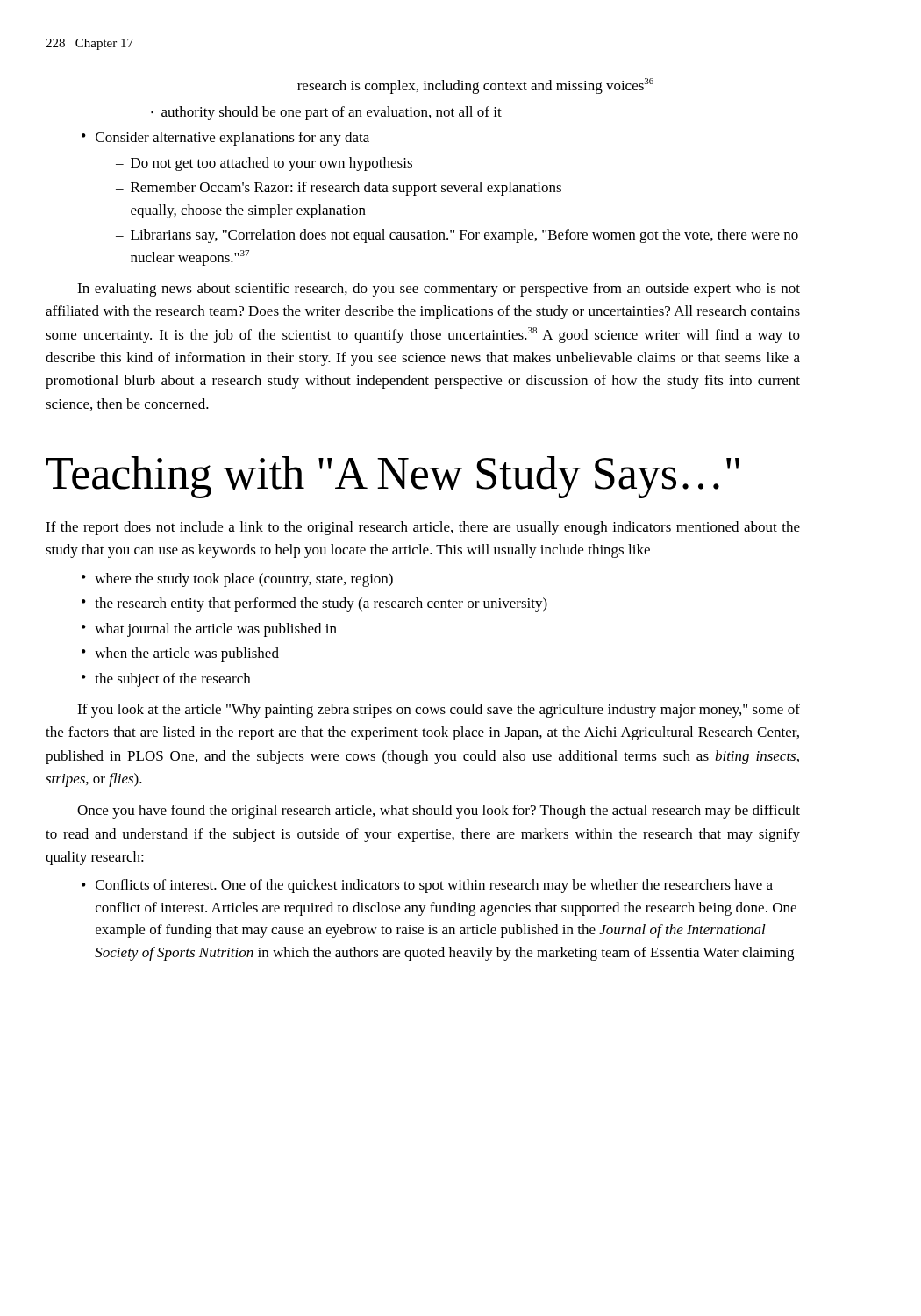The image size is (921, 1316).
Task: Locate the block of text that opens with "– Do not get too attached"
Action: point(264,163)
